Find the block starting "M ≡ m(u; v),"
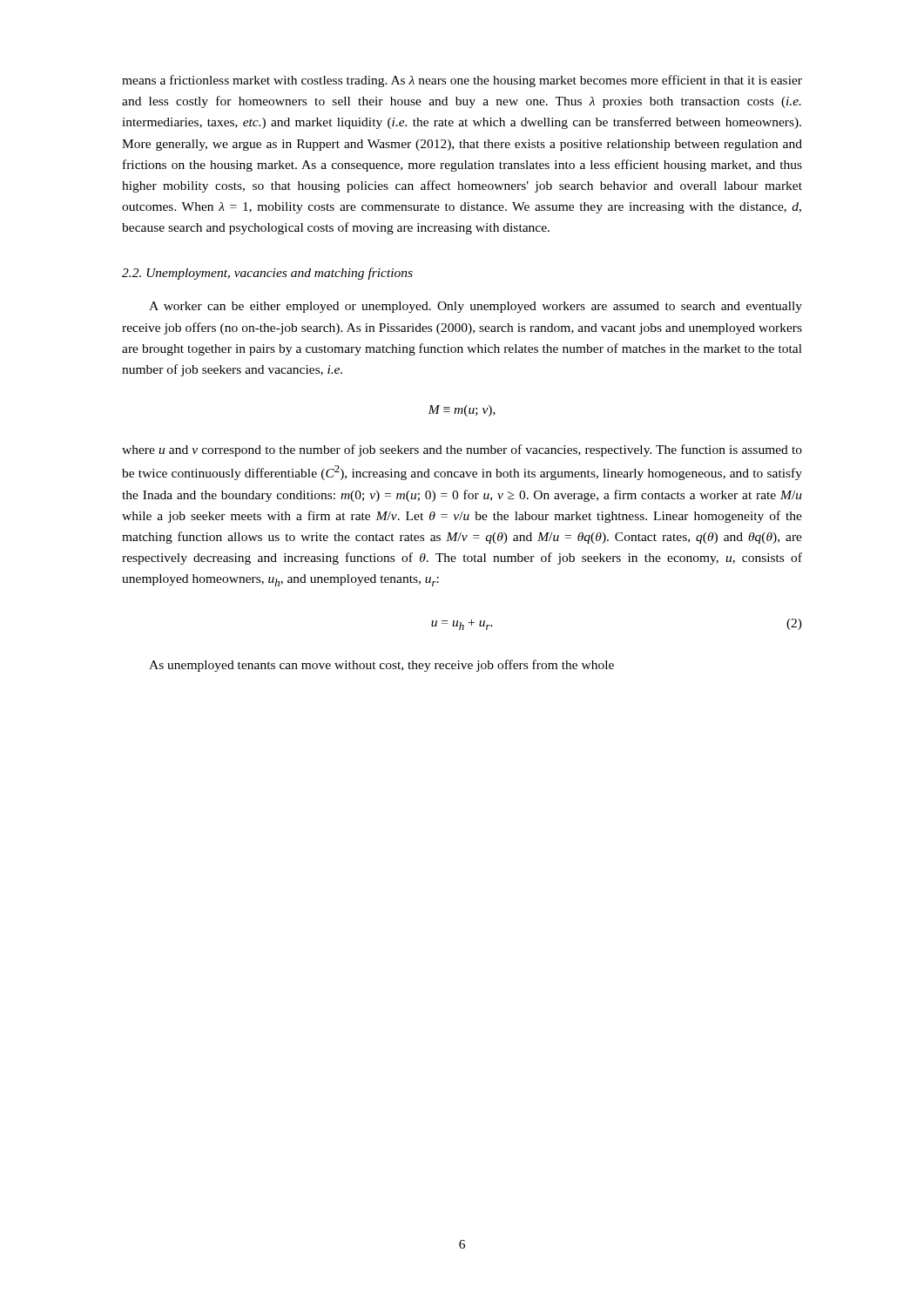 462,409
